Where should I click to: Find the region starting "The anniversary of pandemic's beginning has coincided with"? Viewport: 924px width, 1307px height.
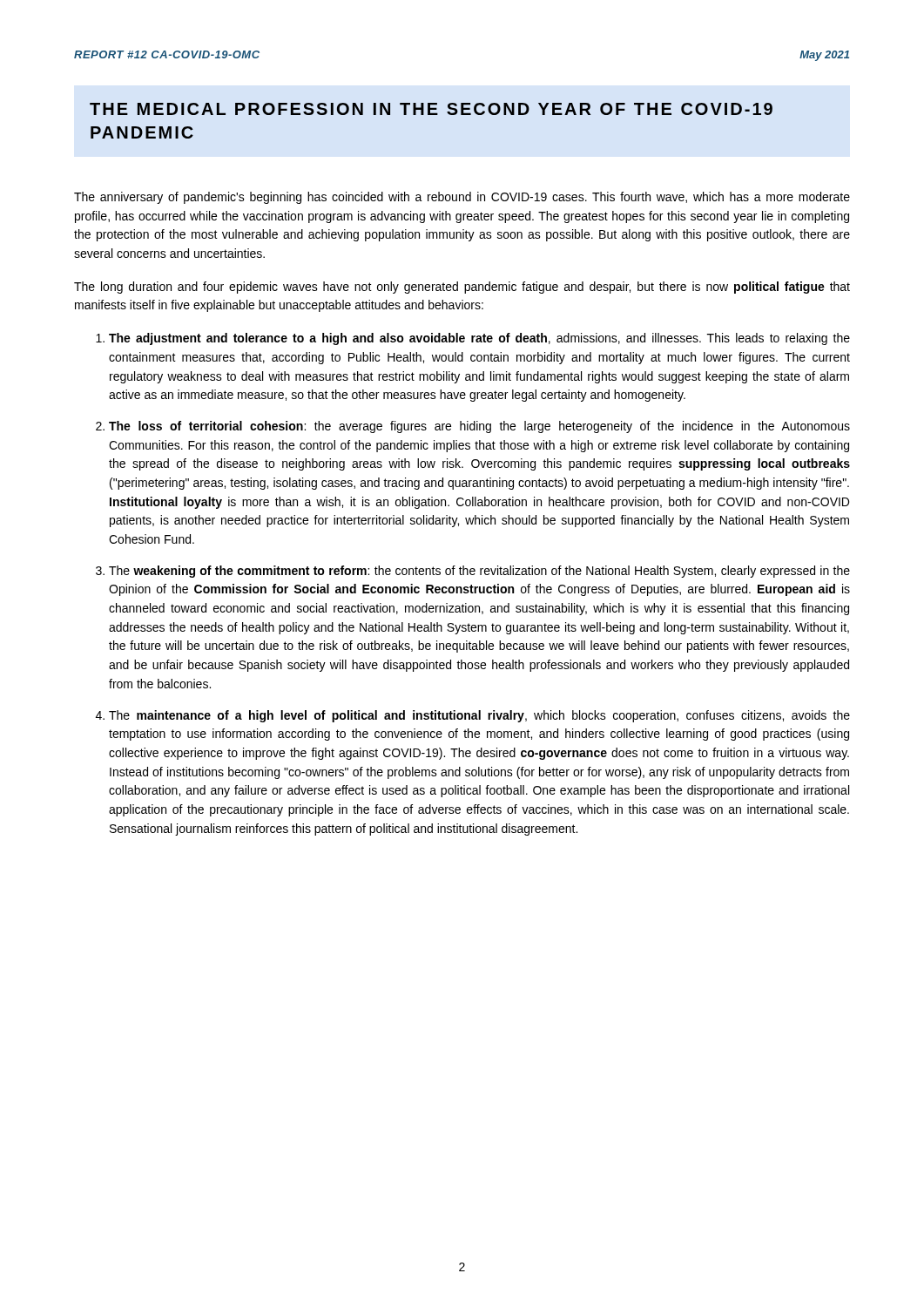pos(462,225)
